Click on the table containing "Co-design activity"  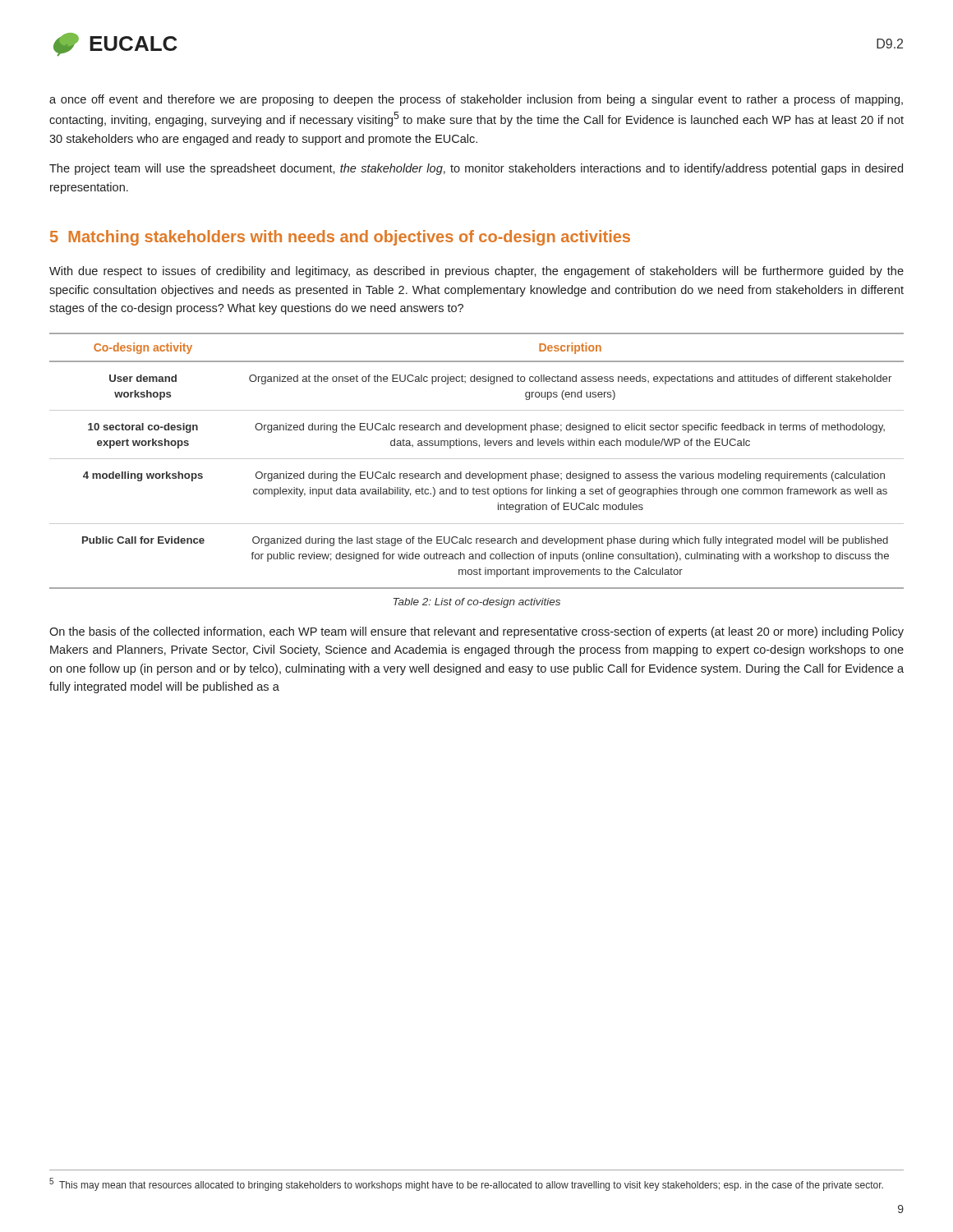[x=476, y=461]
